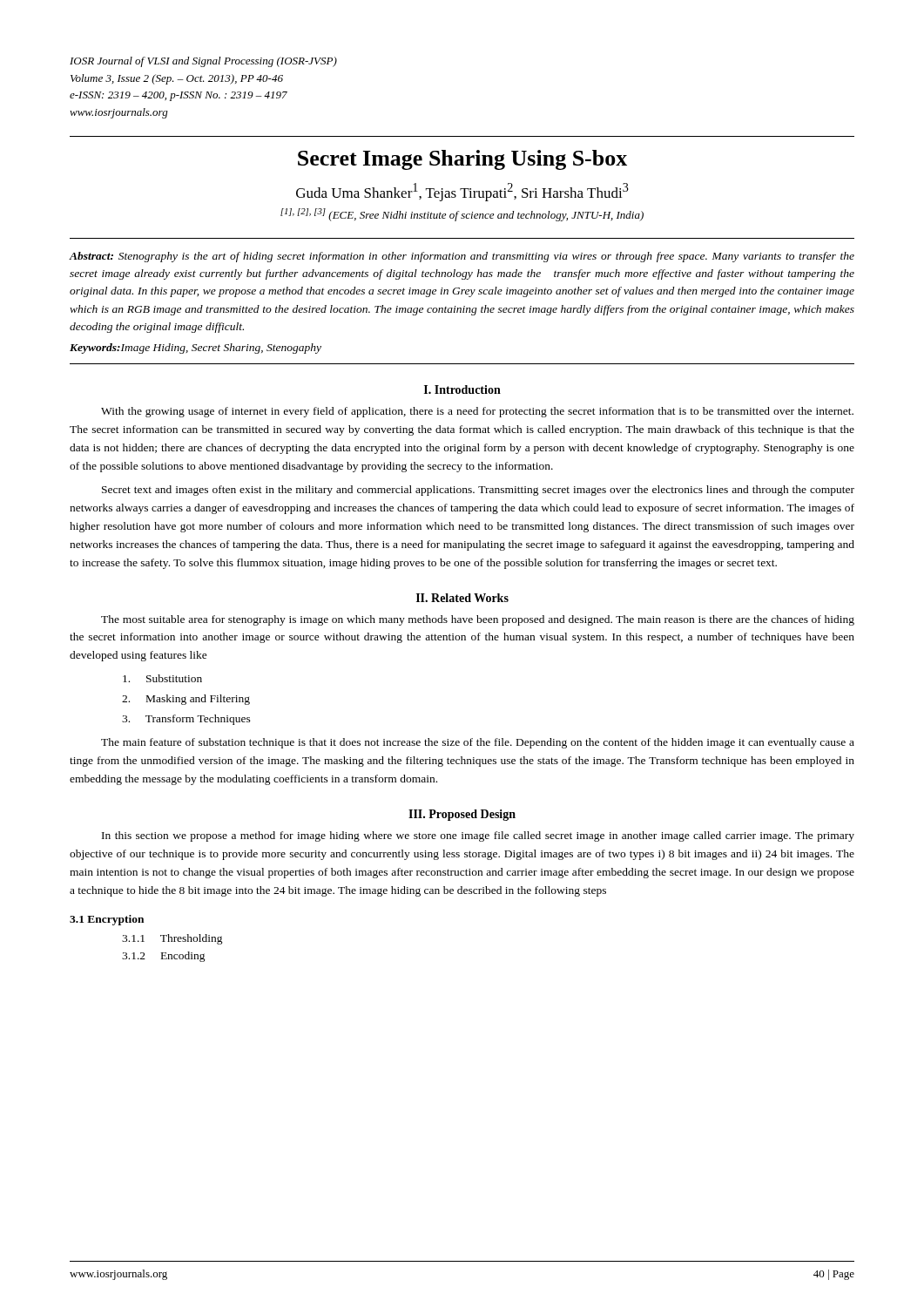
Task: Locate the region starting "I. Introduction"
Action: 462,390
